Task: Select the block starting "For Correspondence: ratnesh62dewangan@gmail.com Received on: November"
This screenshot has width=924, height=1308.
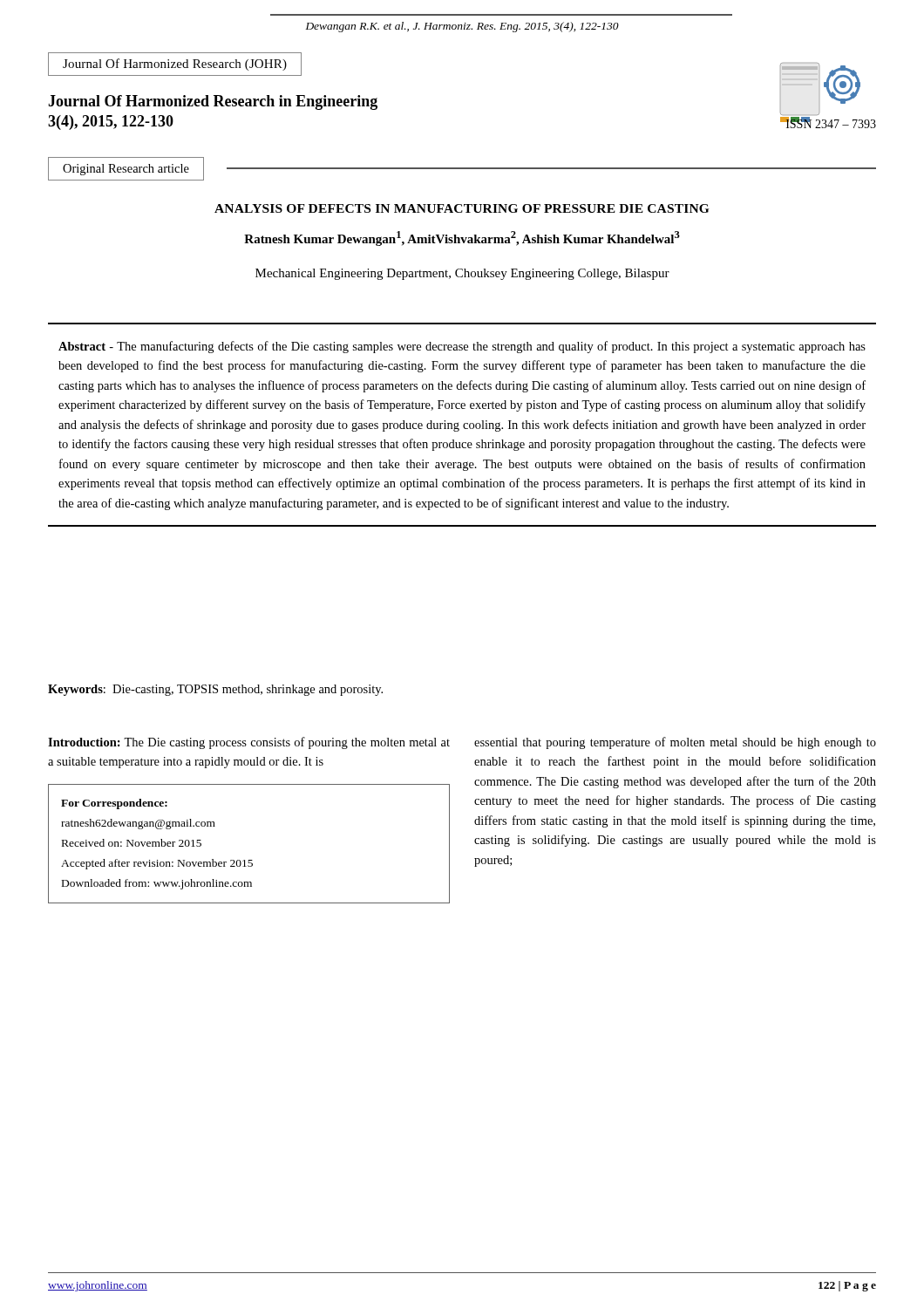Action: 157,843
